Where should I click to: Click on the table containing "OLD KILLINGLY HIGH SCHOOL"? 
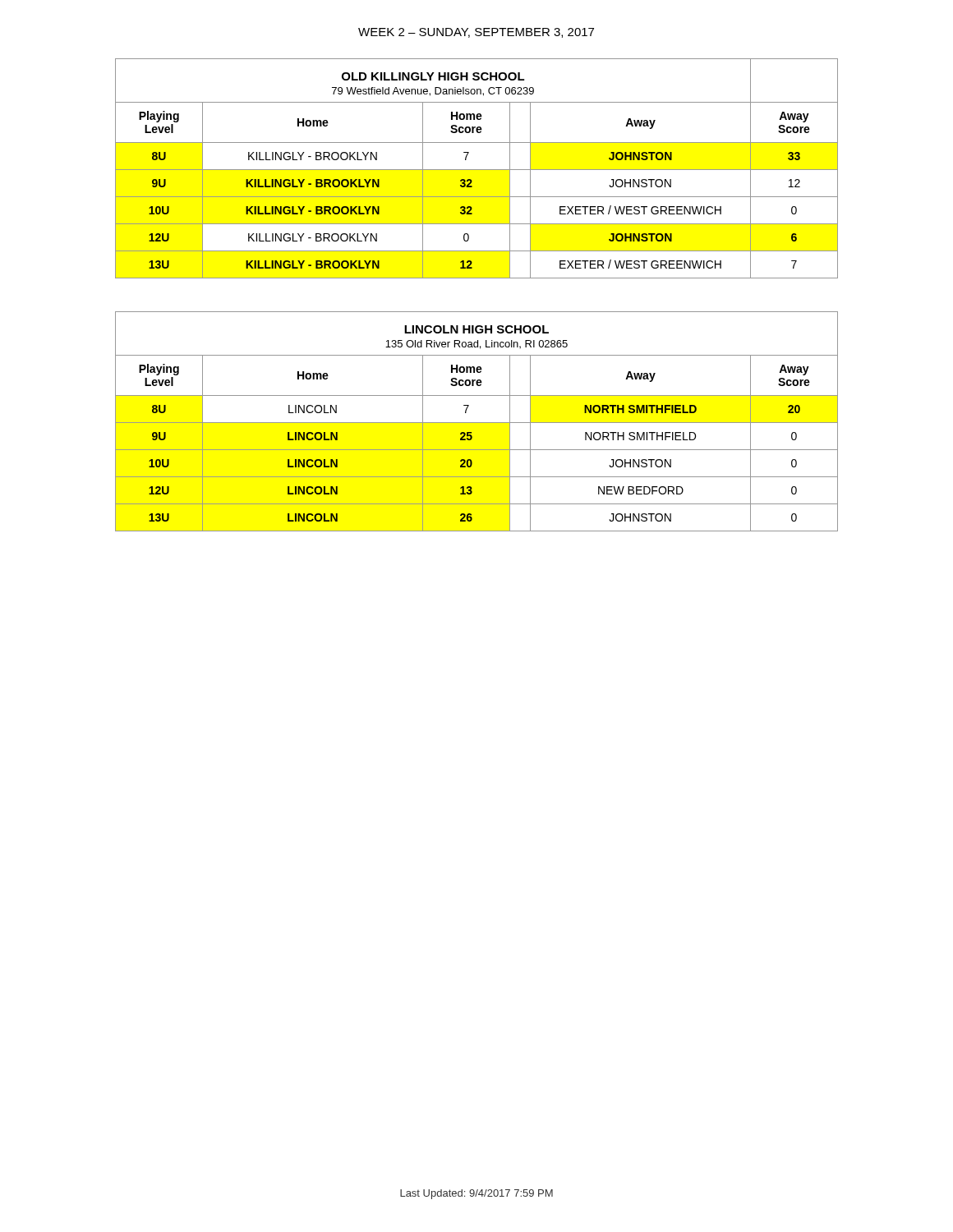tap(476, 168)
